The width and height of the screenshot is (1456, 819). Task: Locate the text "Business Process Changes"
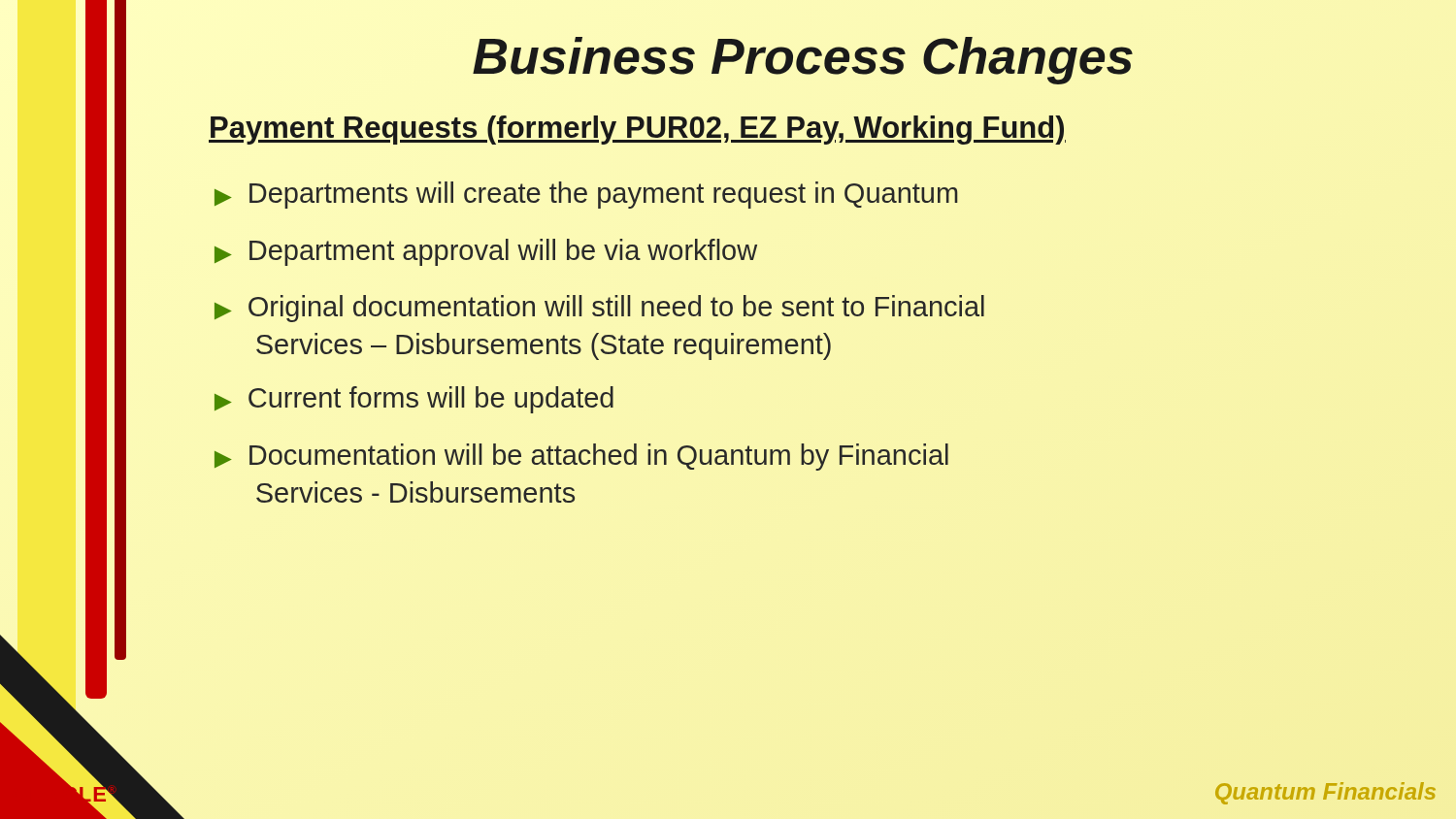[803, 56]
